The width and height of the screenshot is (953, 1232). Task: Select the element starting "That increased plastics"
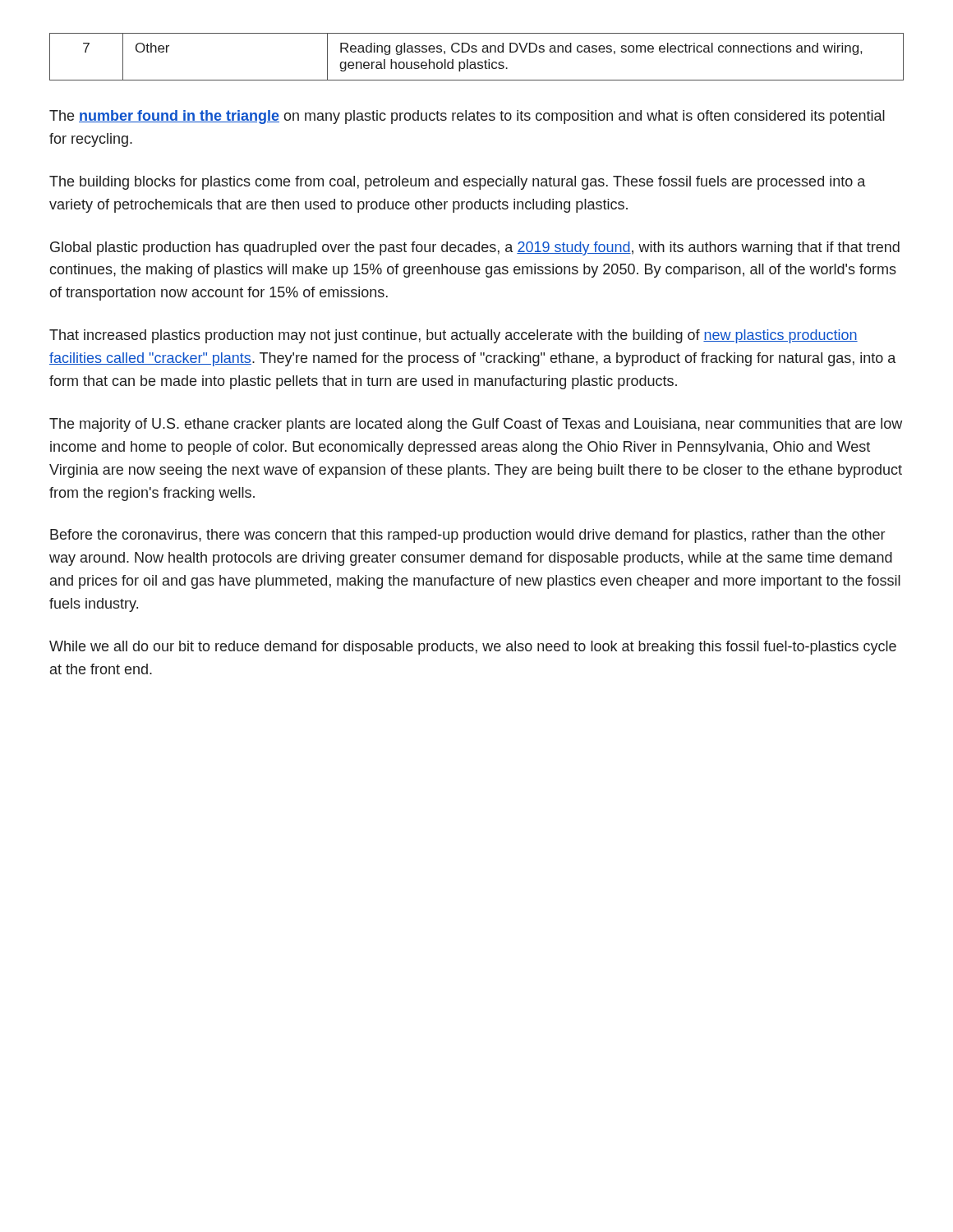click(x=472, y=358)
